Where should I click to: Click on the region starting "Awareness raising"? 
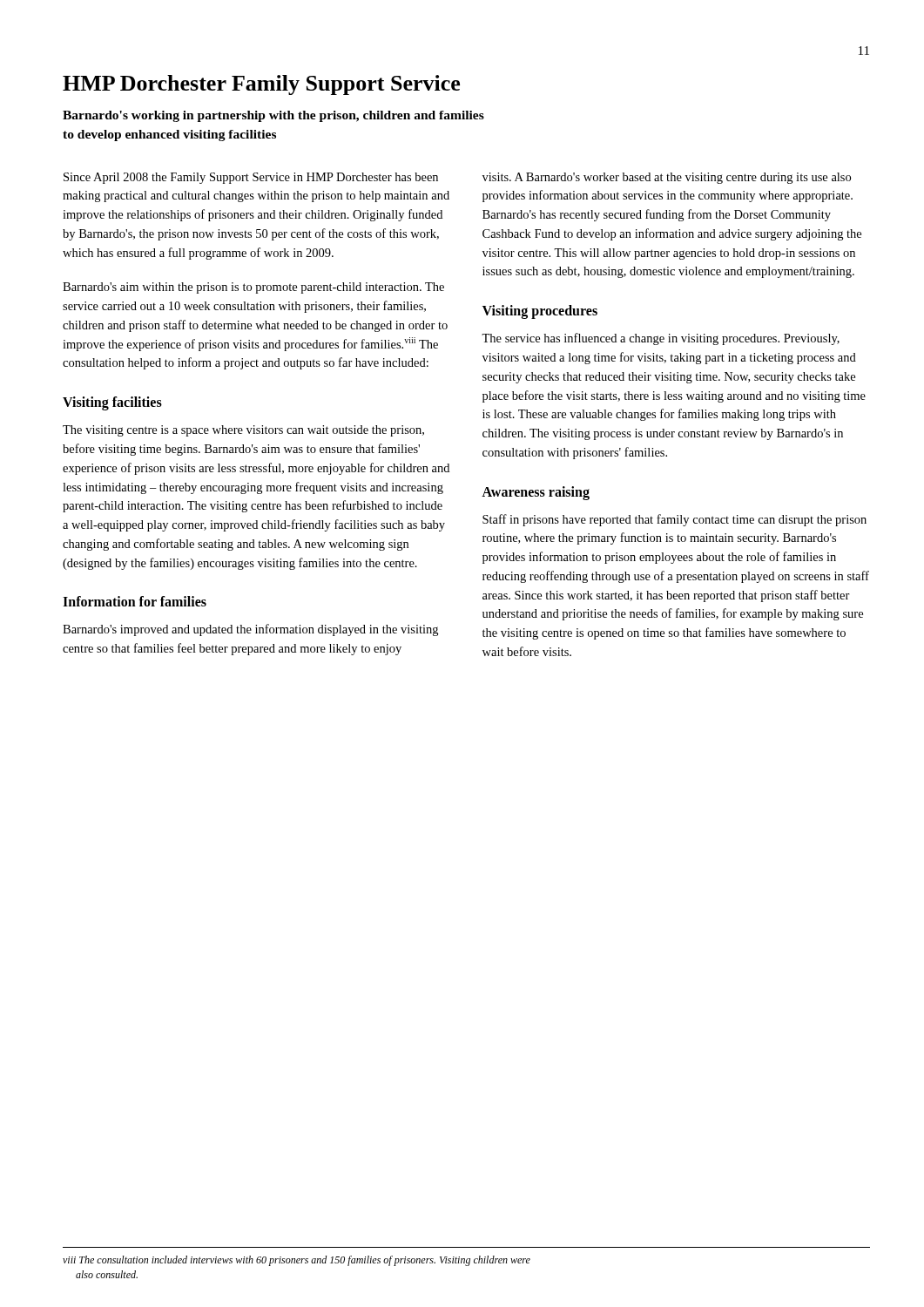point(536,491)
